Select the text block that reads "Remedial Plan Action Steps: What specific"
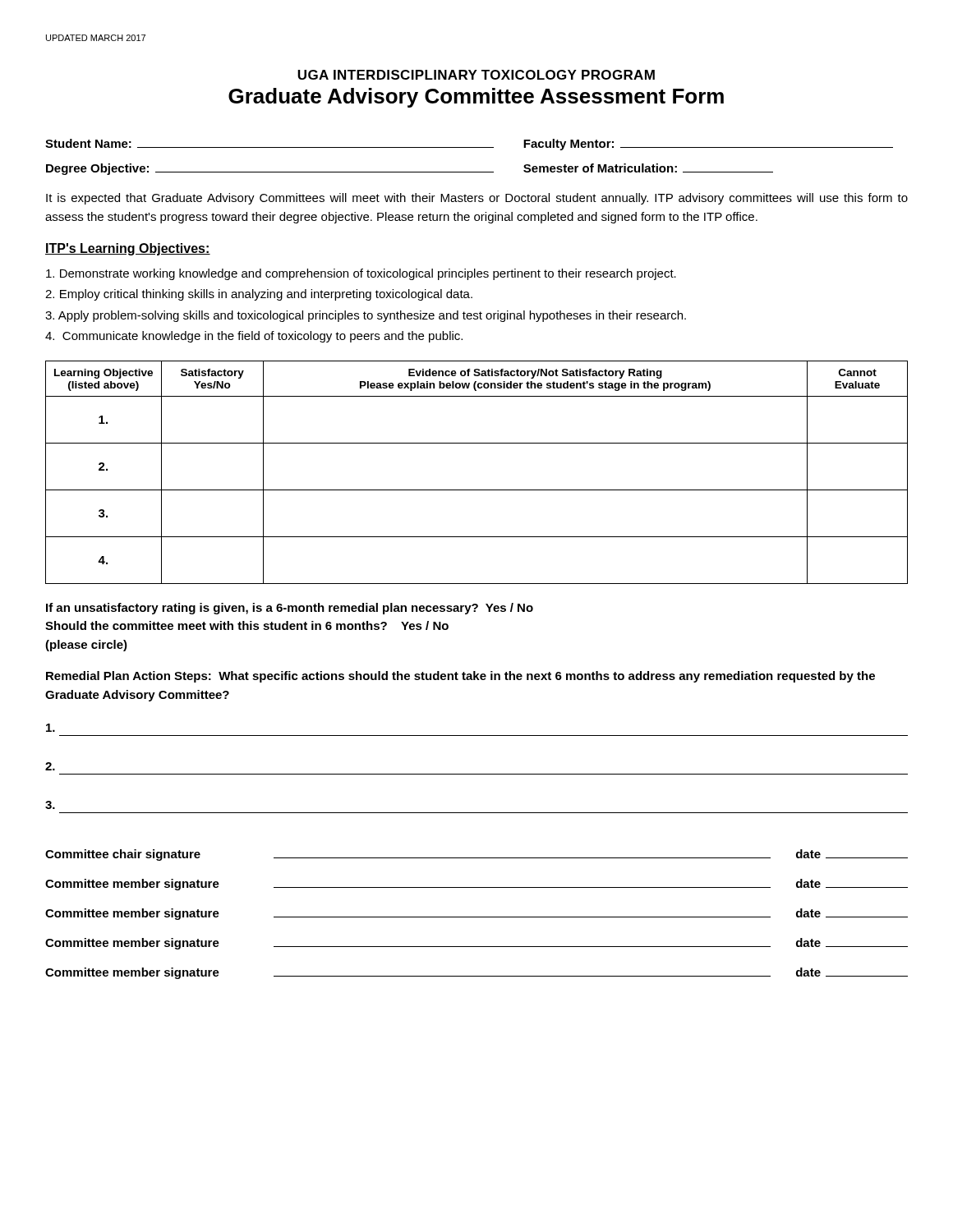 [x=460, y=685]
